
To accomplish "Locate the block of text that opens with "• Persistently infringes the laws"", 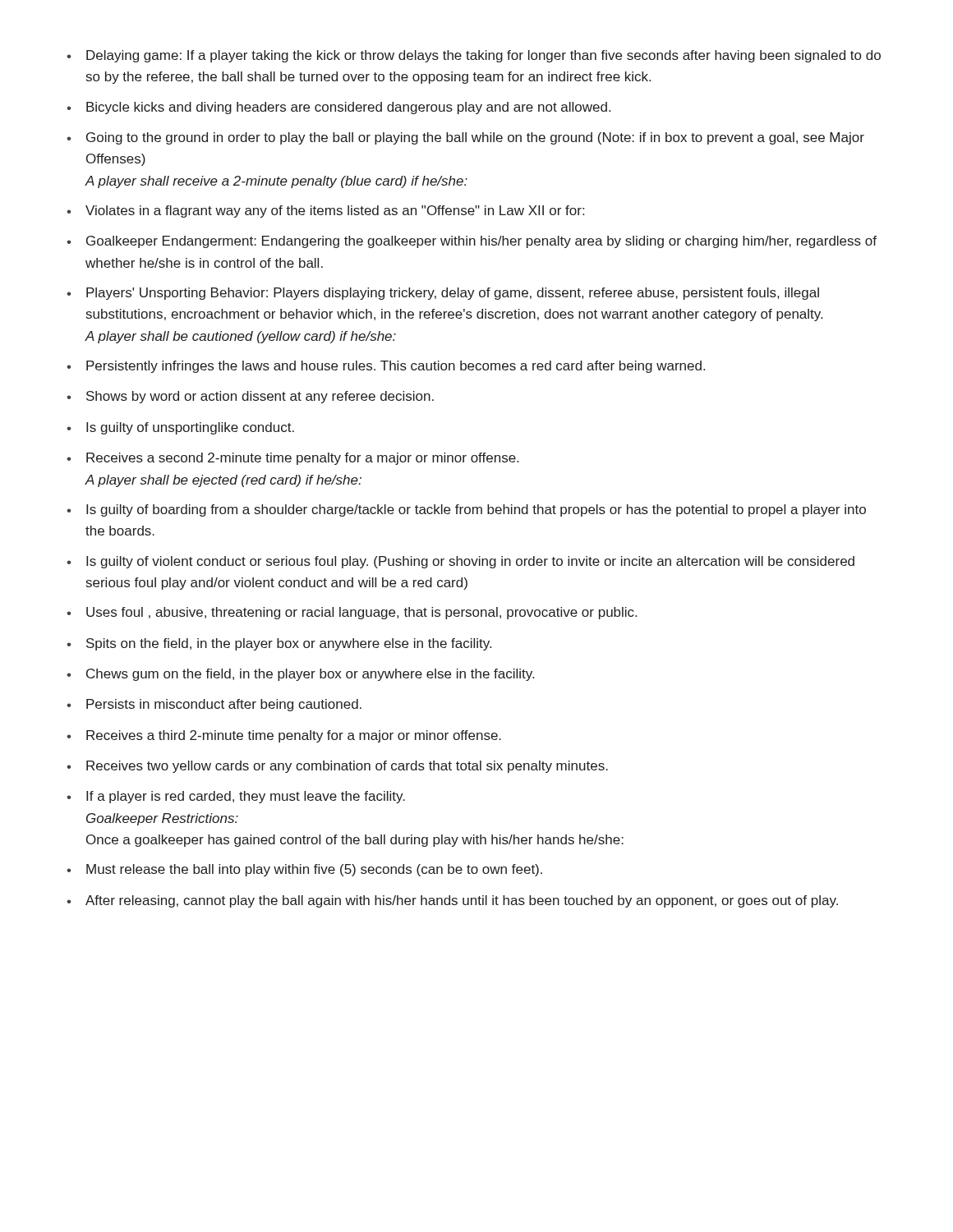I will pos(472,367).
